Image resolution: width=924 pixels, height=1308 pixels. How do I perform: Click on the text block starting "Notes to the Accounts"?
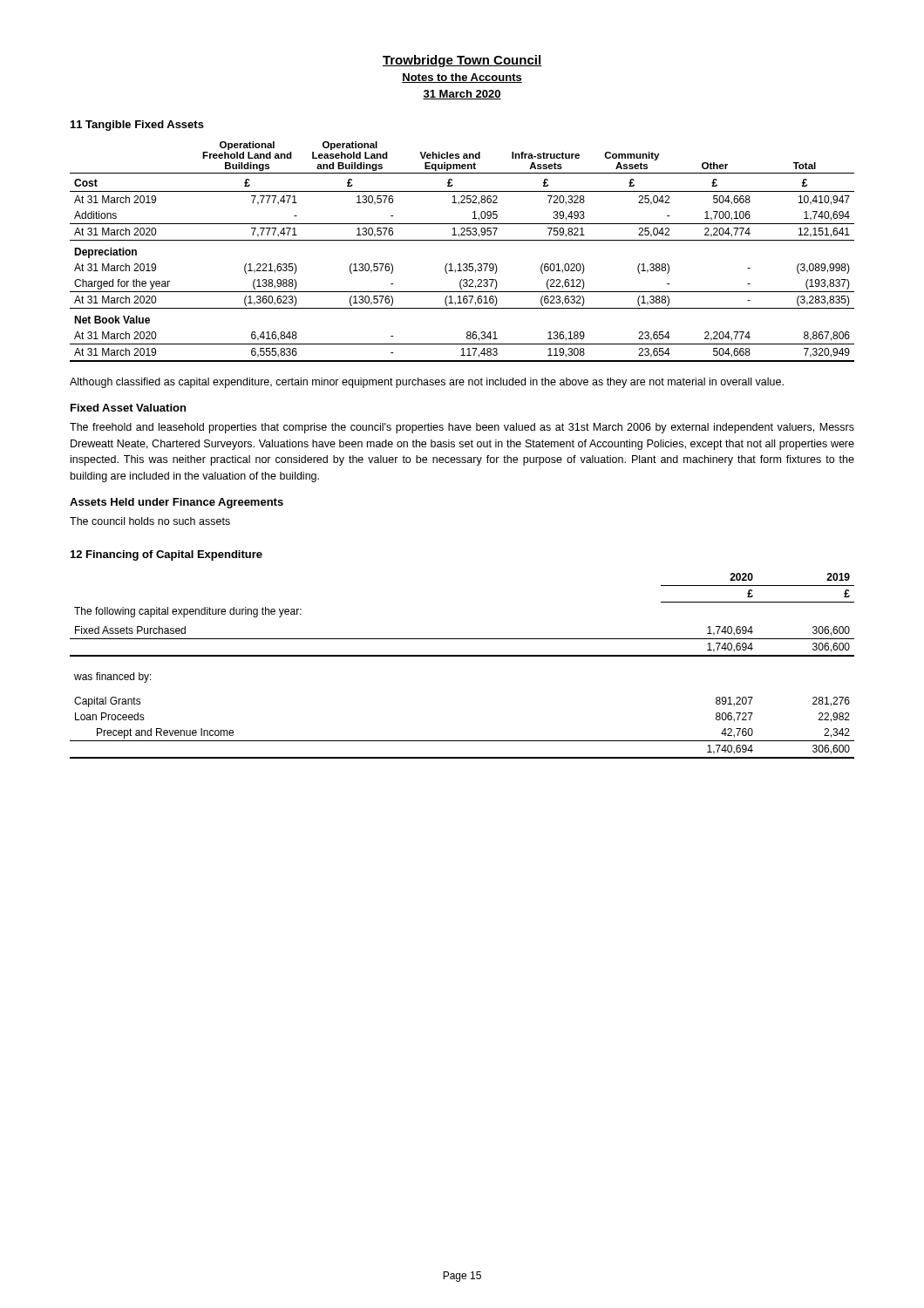tap(462, 77)
